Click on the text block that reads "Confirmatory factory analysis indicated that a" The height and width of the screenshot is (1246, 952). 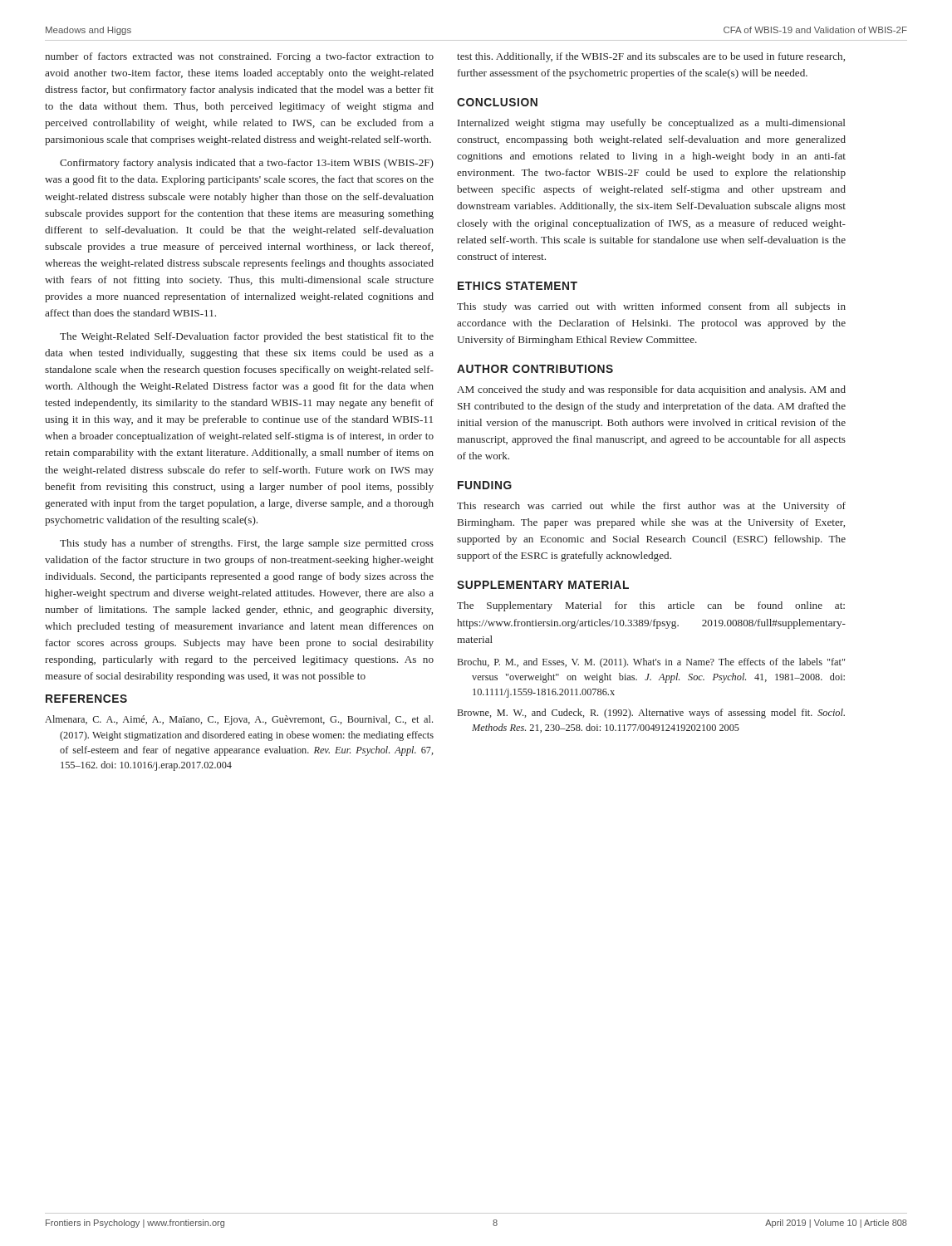pos(239,238)
